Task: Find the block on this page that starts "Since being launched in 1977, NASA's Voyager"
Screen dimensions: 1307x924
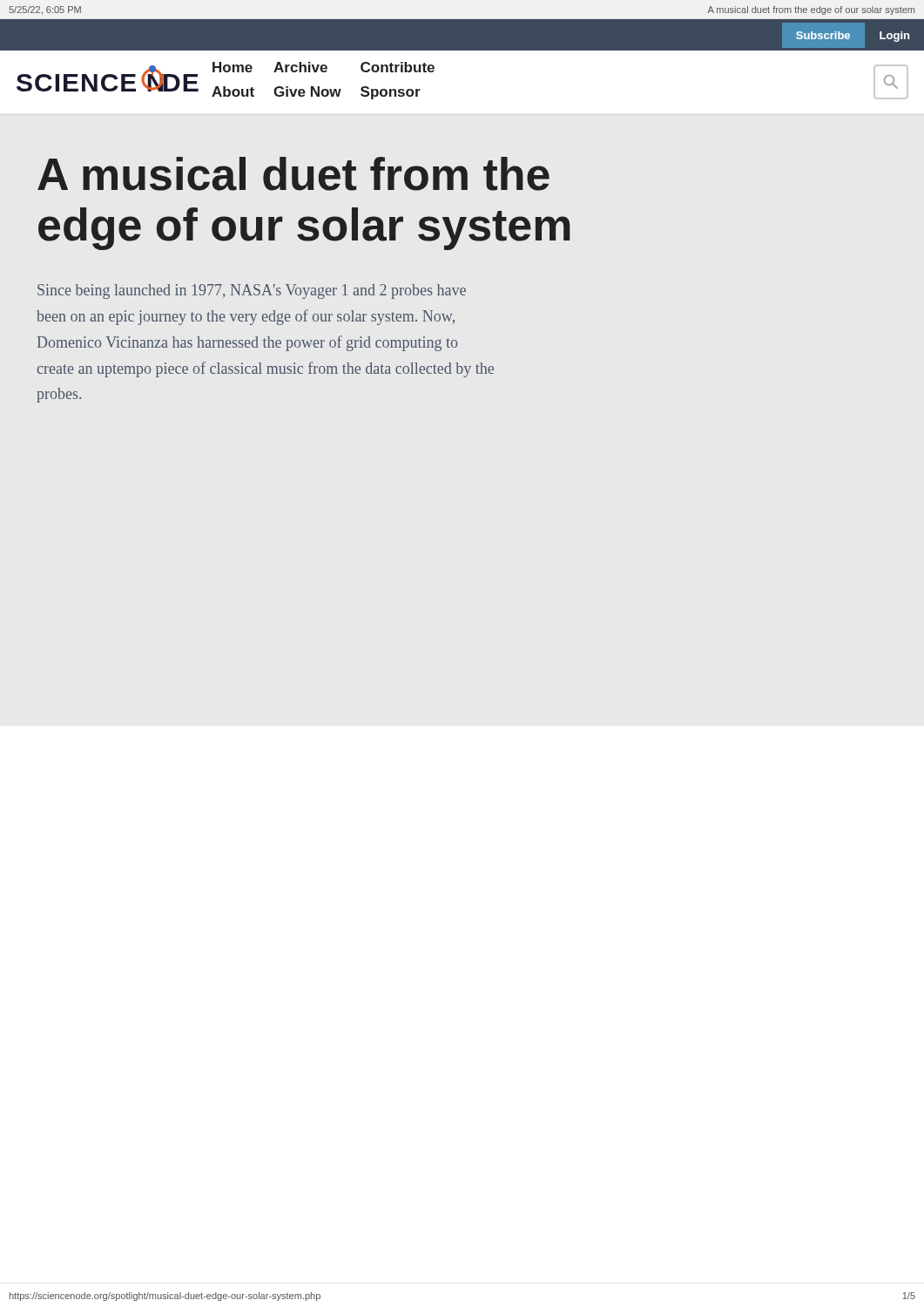Action: [266, 342]
